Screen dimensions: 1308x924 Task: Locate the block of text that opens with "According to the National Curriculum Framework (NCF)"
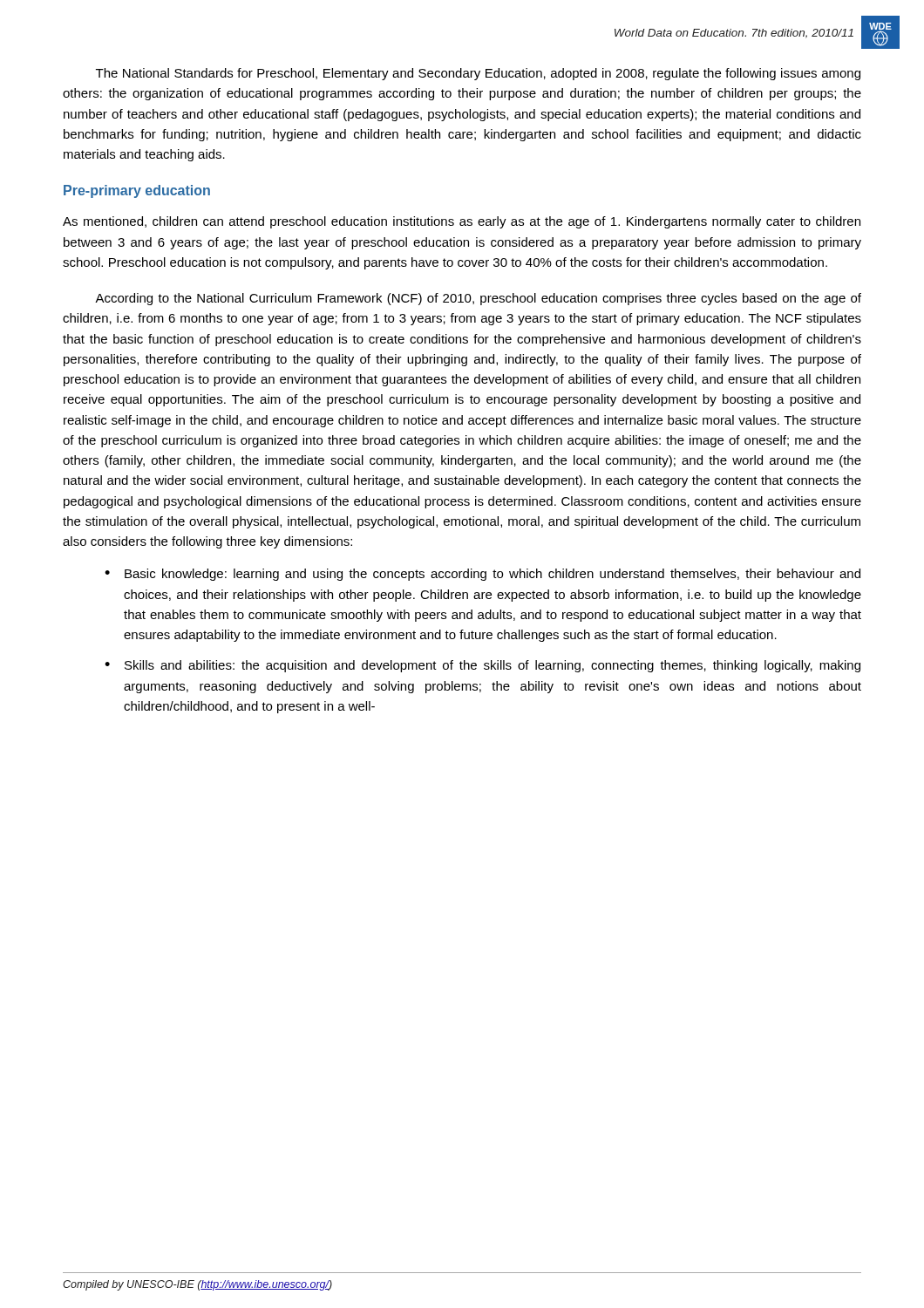point(462,420)
